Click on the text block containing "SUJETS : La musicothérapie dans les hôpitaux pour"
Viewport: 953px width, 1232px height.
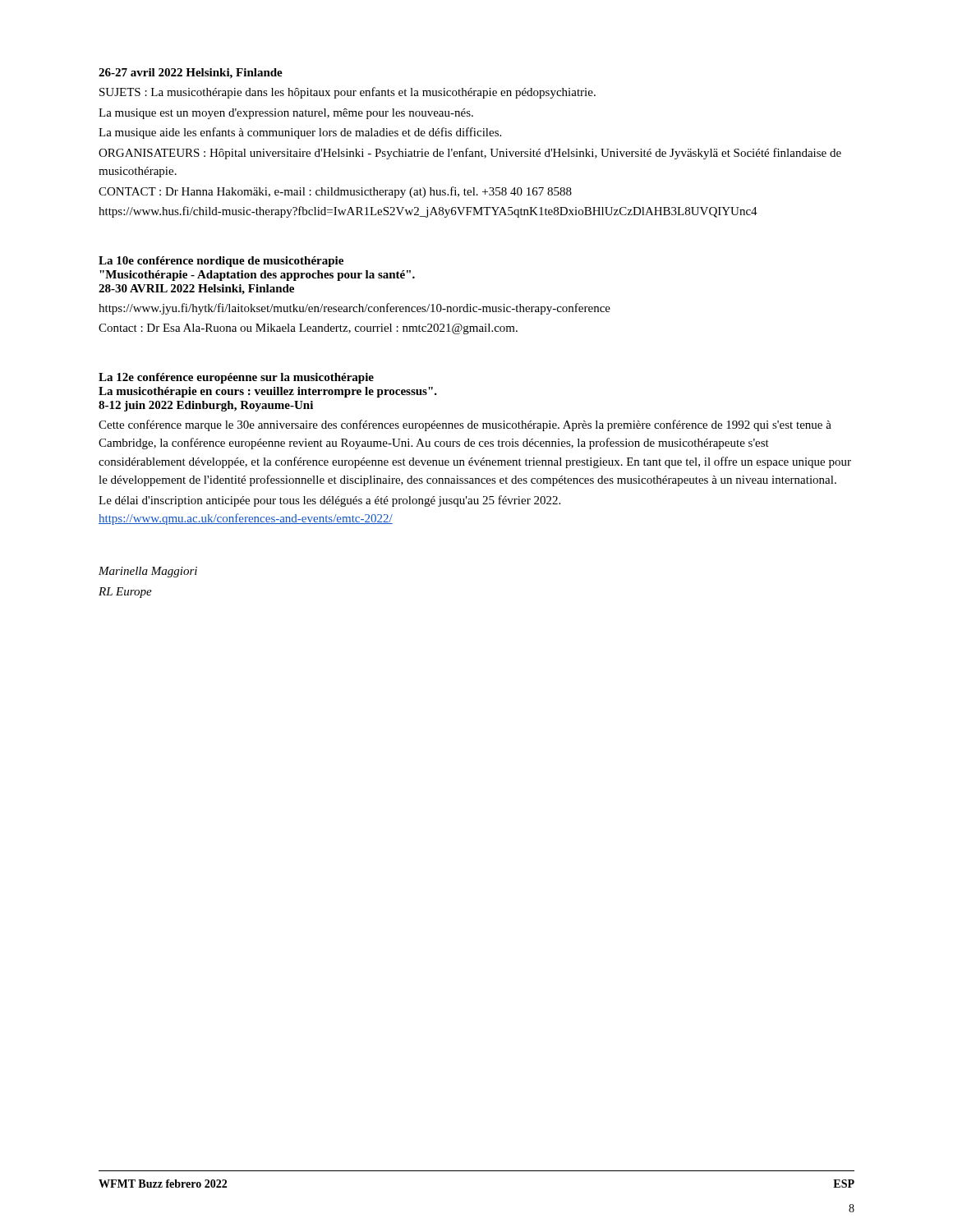[x=476, y=152]
